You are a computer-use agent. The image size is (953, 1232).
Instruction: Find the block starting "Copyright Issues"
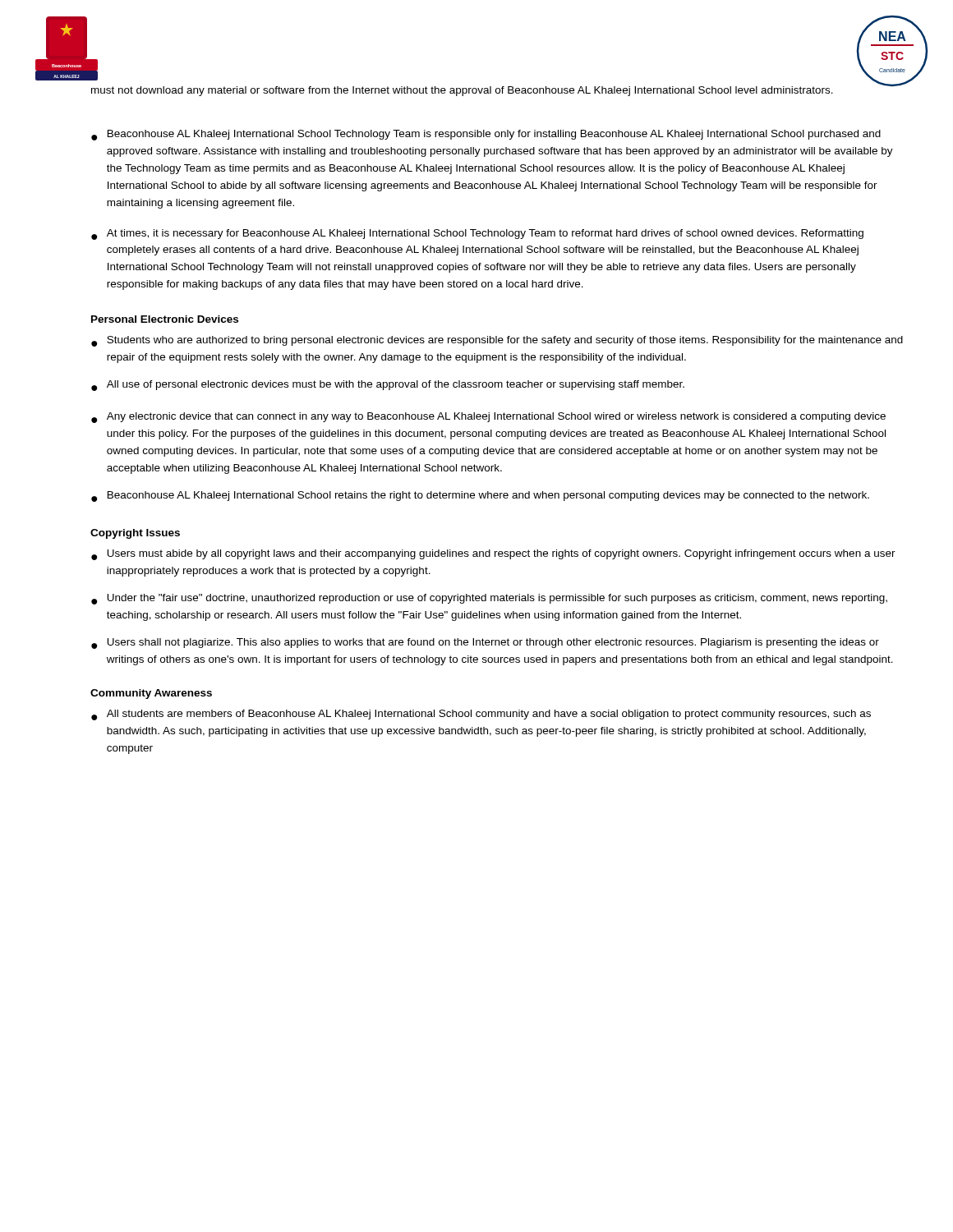click(135, 533)
